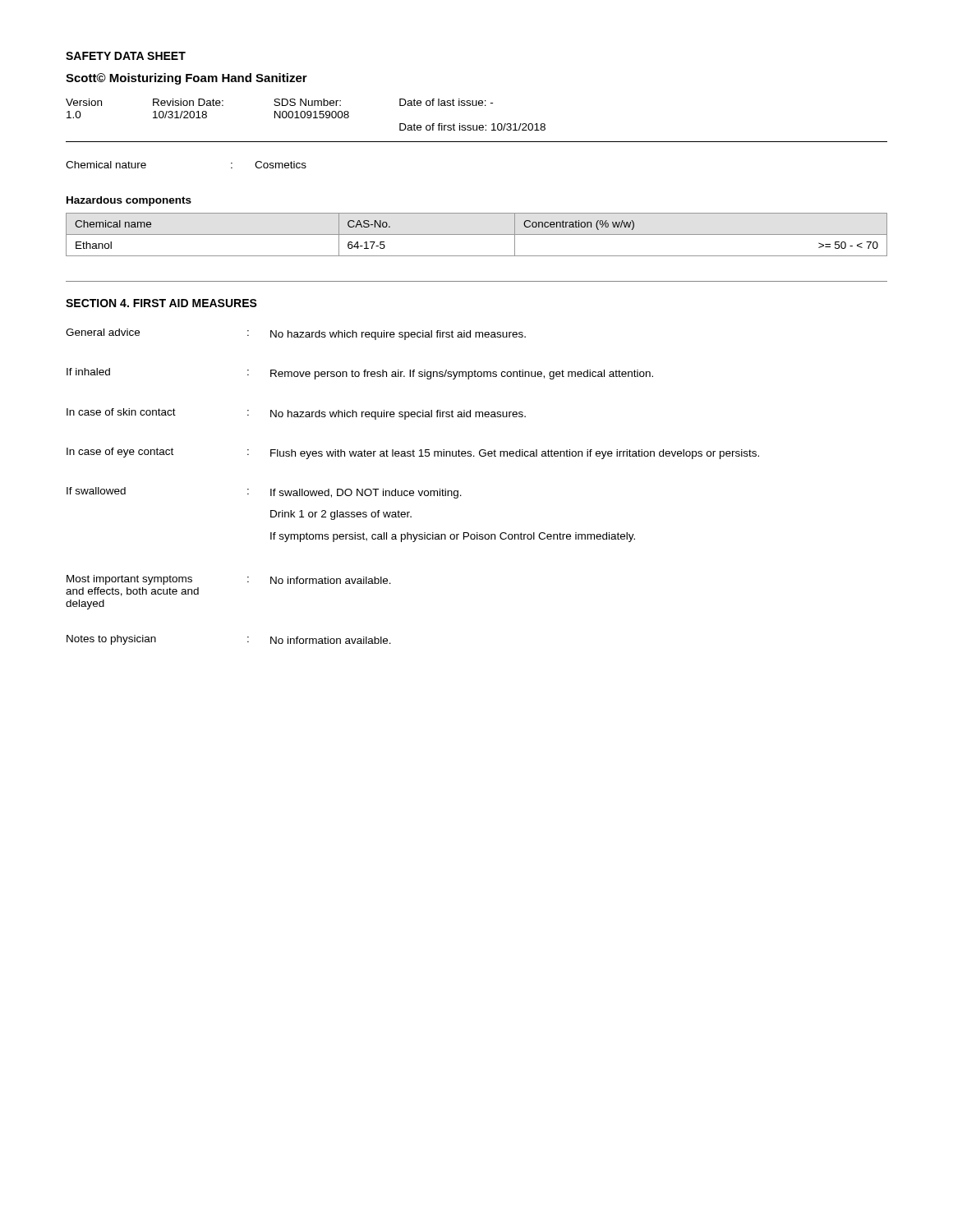Select the table that reads "Concentration (% w/w)"
Viewport: 953px width, 1232px height.
click(476, 235)
